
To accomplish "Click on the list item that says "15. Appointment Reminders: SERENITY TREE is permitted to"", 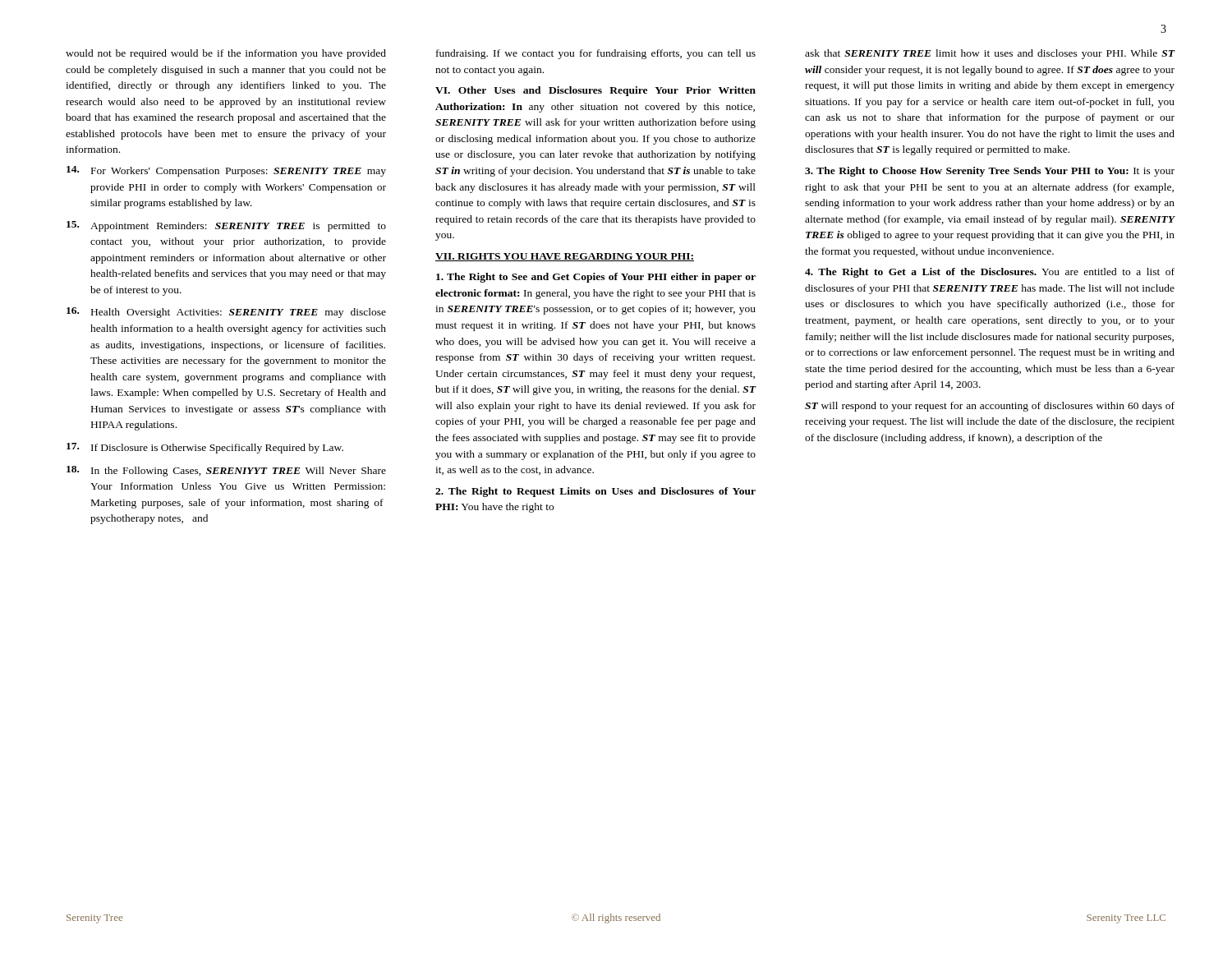I will (x=226, y=258).
